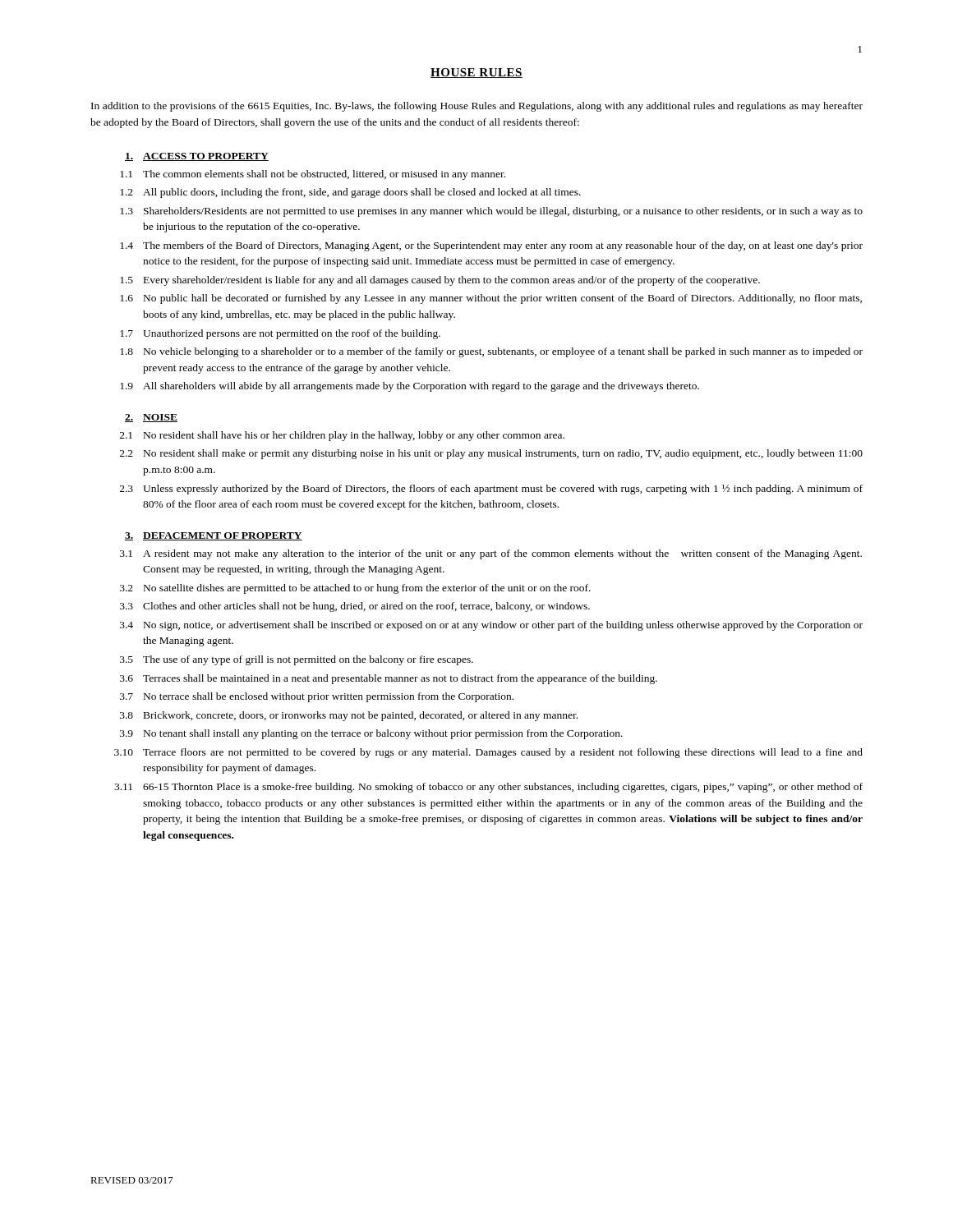Click on the region starting "1 The common elements shall not be"
The width and height of the screenshot is (953, 1232).
476,174
